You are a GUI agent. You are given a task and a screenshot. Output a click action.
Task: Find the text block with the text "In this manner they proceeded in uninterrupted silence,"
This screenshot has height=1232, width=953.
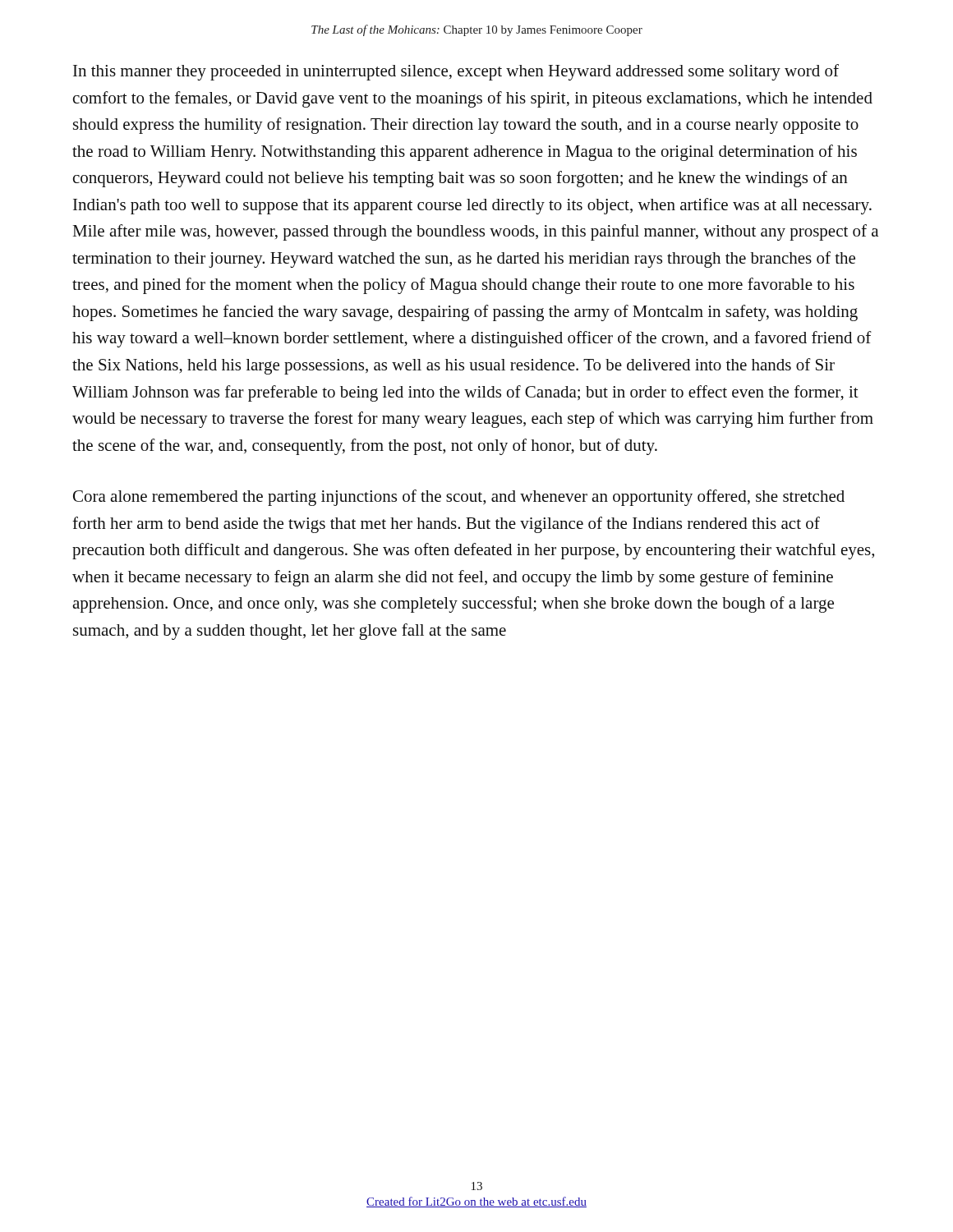tap(476, 258)
